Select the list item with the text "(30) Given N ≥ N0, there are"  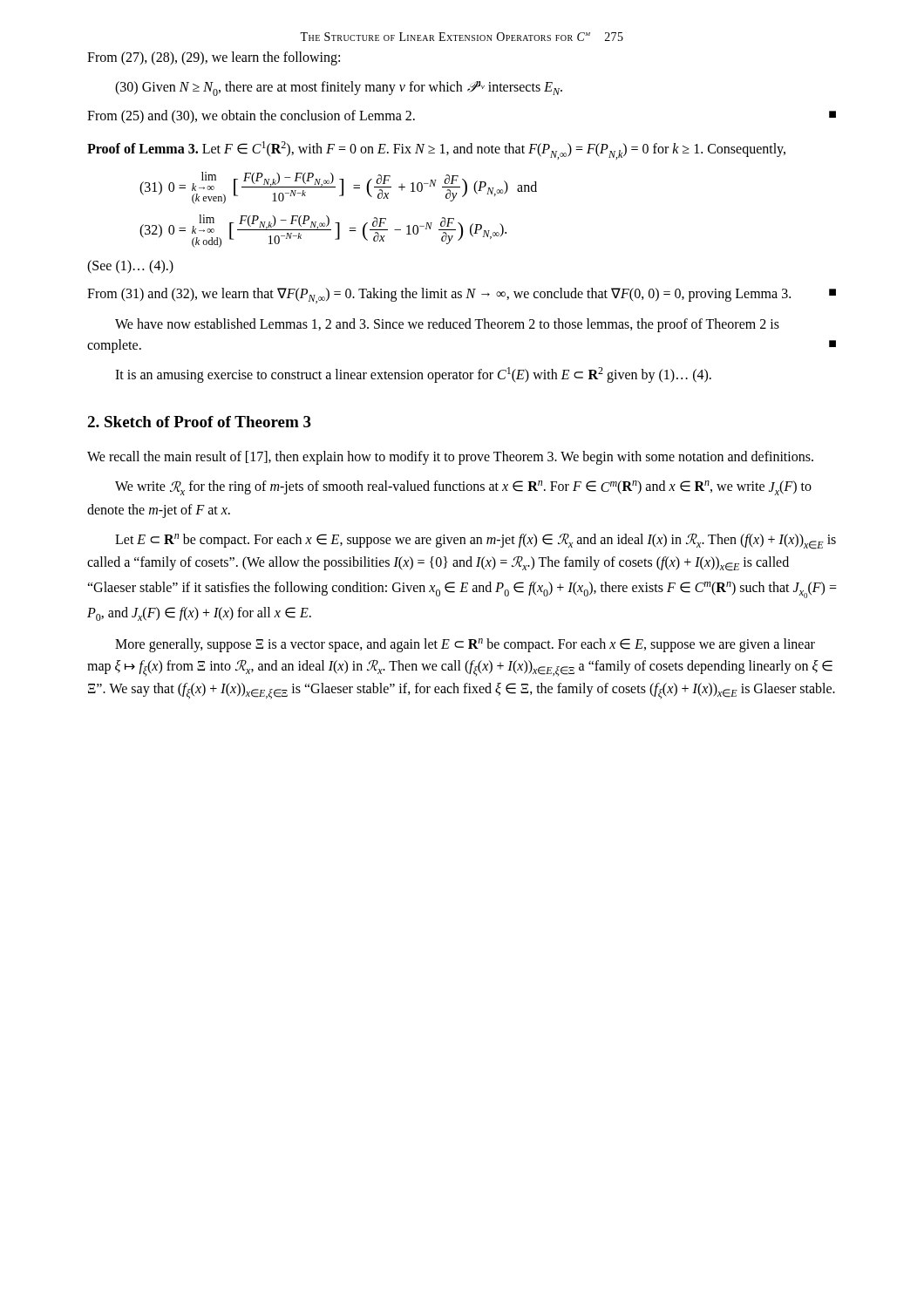pyautogui.click(x=339, y=87)
